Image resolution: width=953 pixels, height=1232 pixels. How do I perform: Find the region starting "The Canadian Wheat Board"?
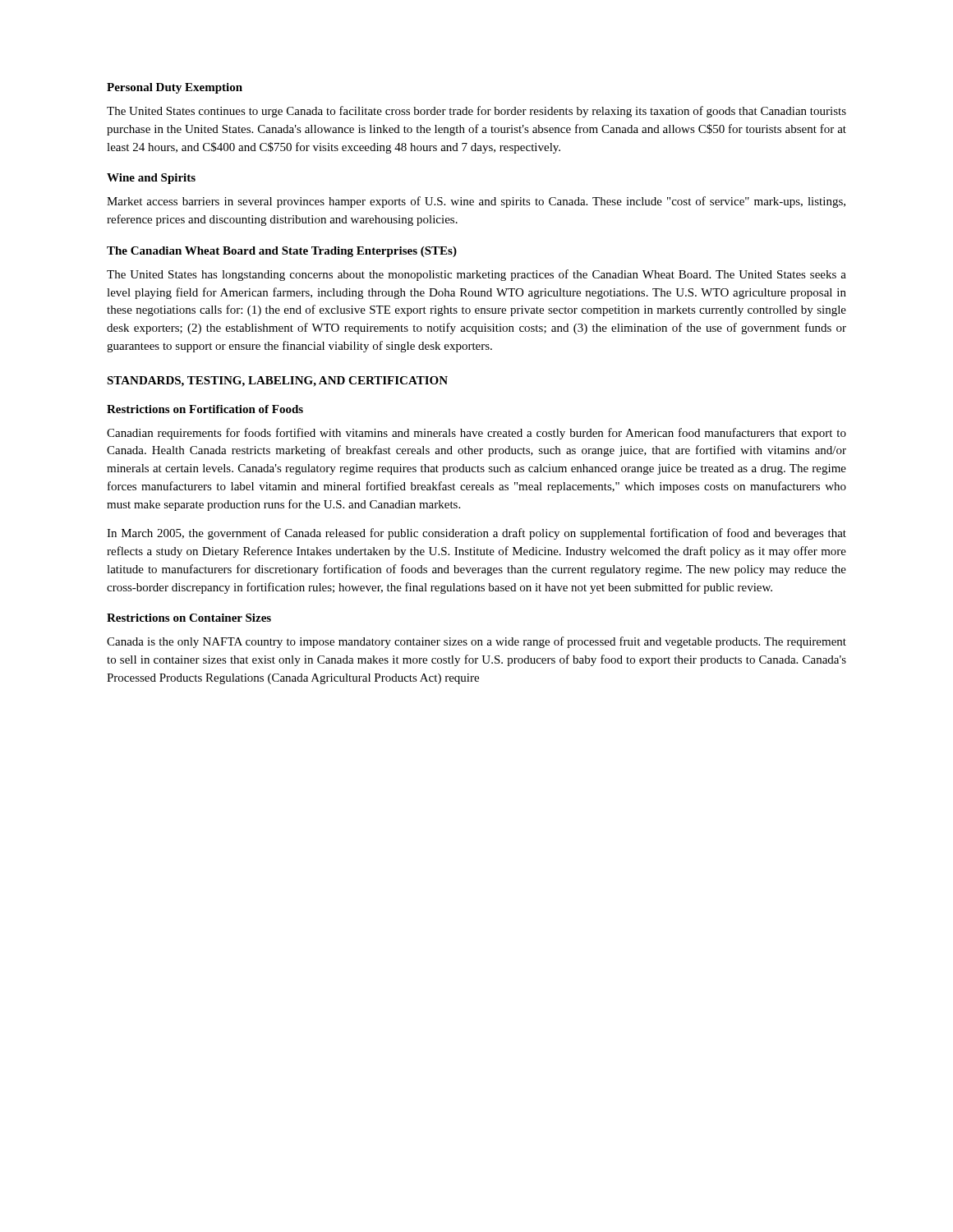tap(282, 250)
